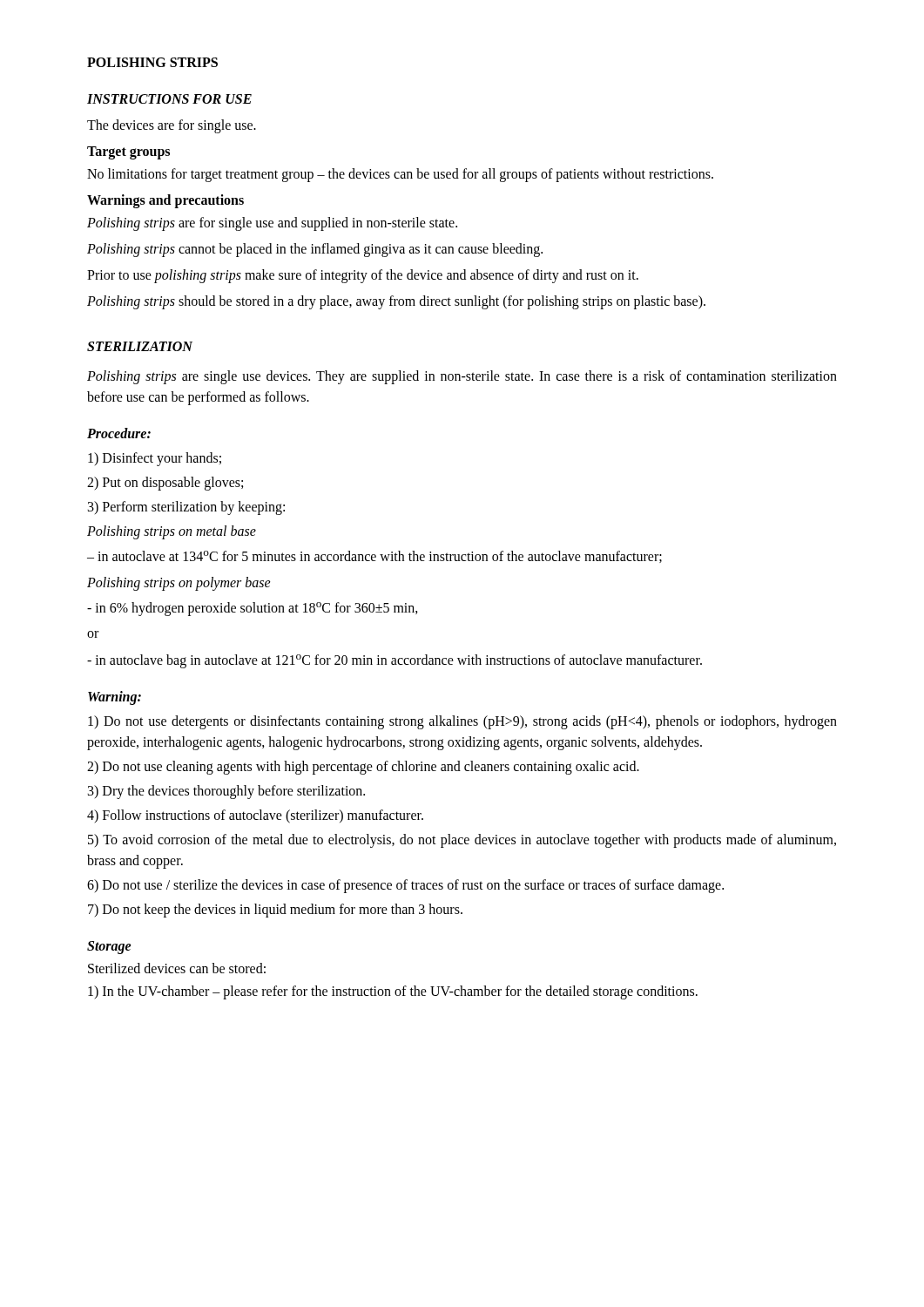924x1307 pixels.
Task: Click on the element starting "1) Do not use detergents or disinfectants"
Action: point(462,731)
